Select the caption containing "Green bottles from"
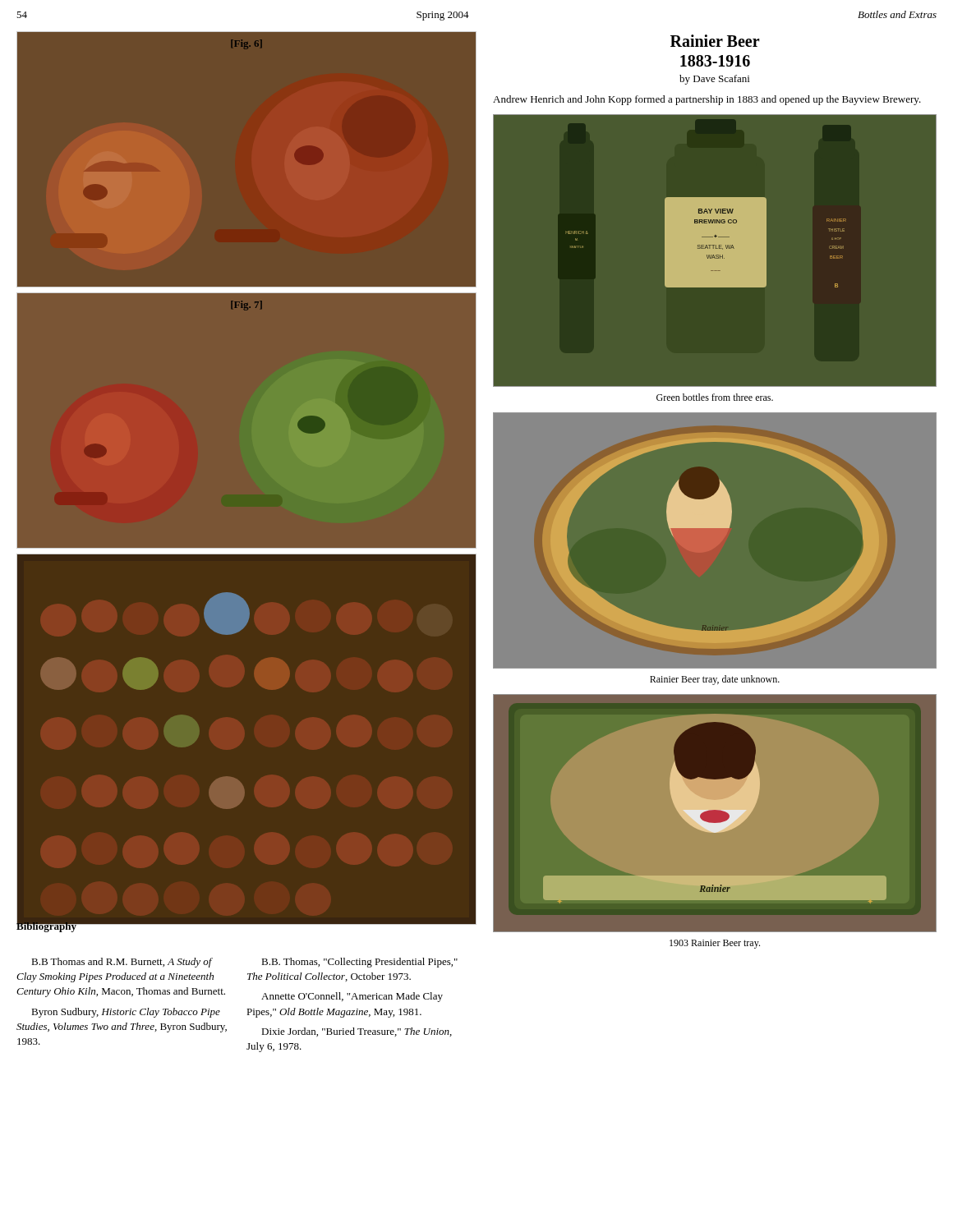The height and width of the screenshot is (1232, 953). click(715, 397)
